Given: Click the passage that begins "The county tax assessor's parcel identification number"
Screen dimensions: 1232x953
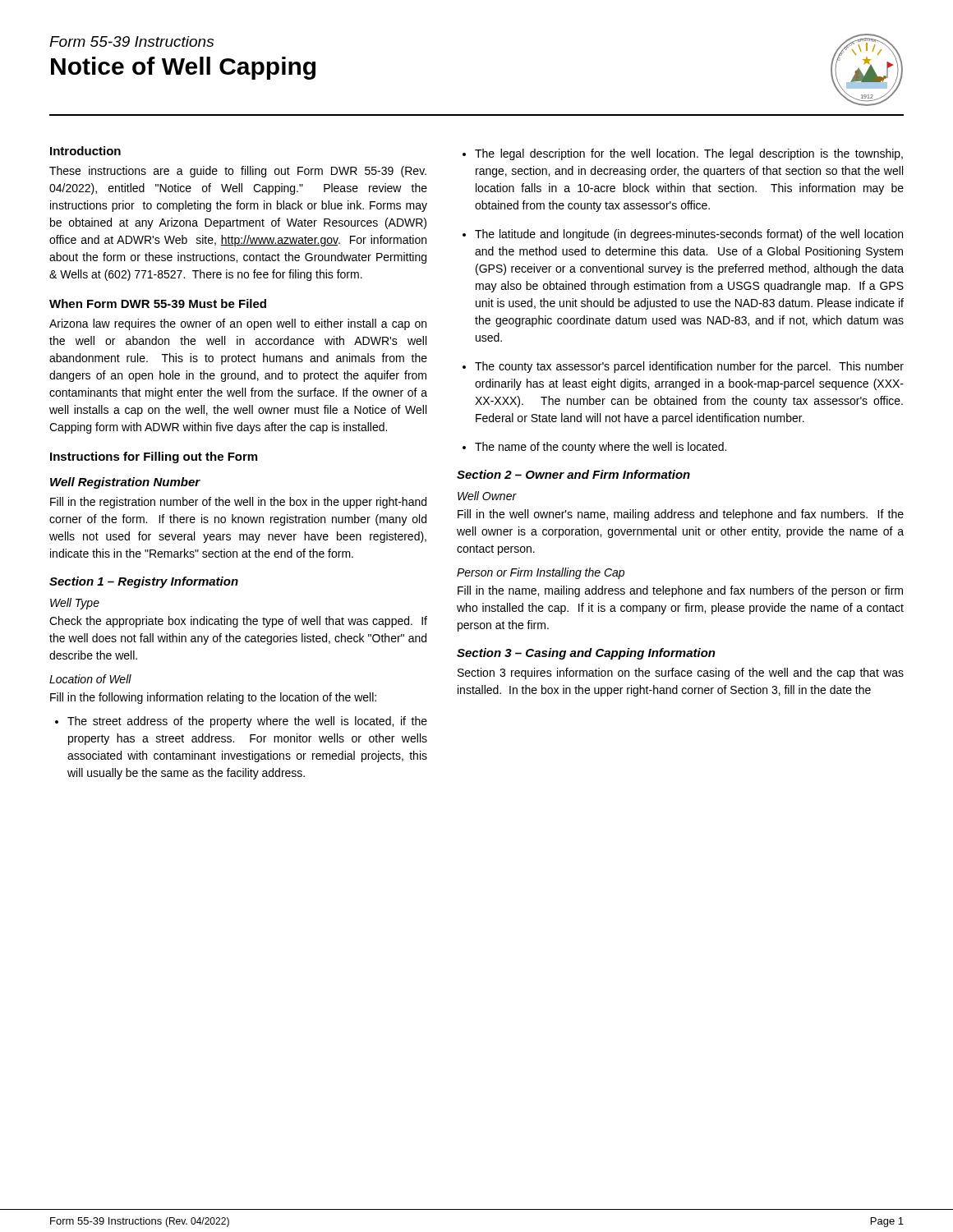Looking at the screenshot, I should pyautogui.click(x=689, y=392).
